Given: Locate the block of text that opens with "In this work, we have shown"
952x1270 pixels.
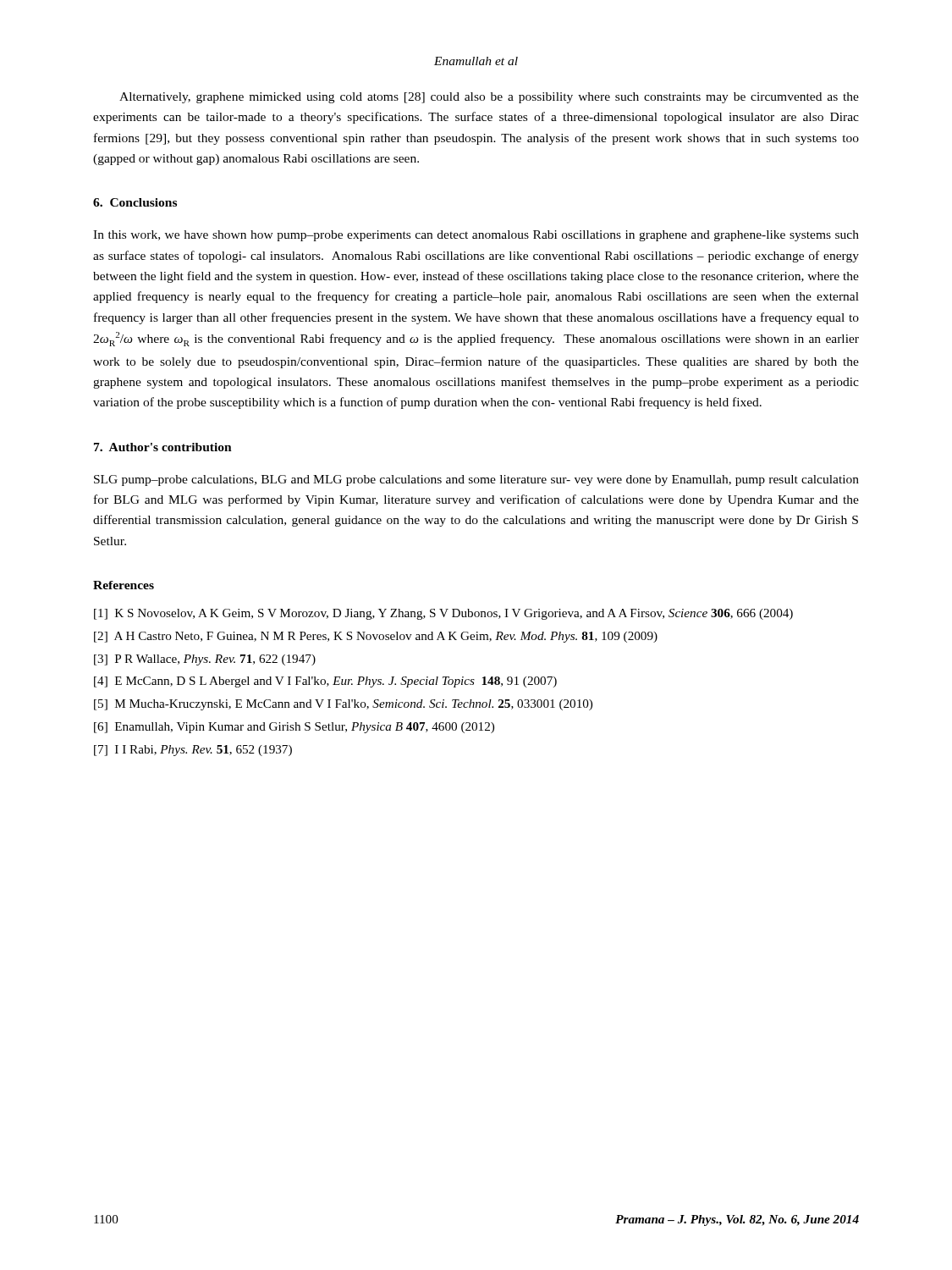Looking at the screenshot, I should pos(476,318).
